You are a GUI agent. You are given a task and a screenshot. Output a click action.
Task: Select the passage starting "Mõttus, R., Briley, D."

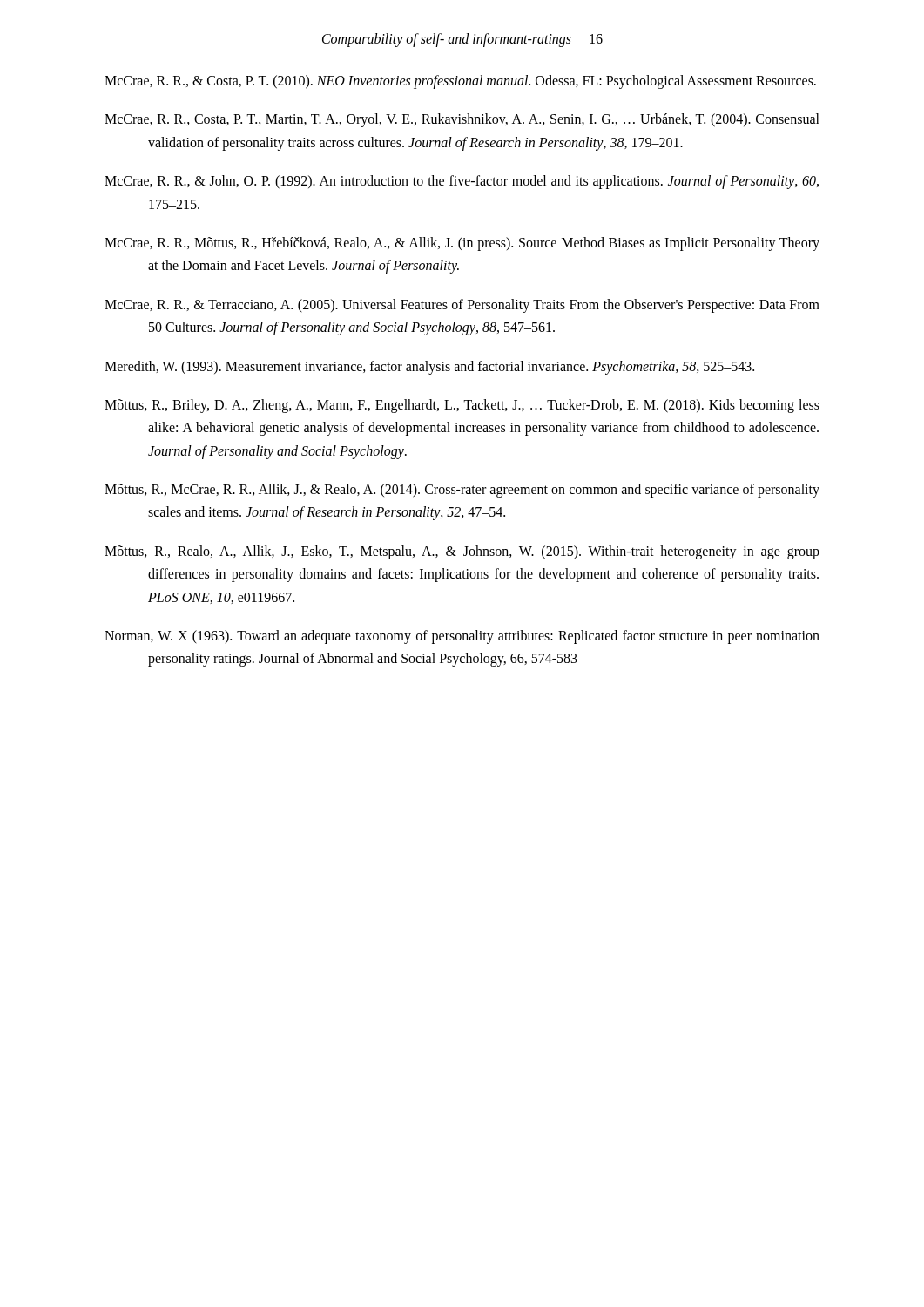pos(462,428)
